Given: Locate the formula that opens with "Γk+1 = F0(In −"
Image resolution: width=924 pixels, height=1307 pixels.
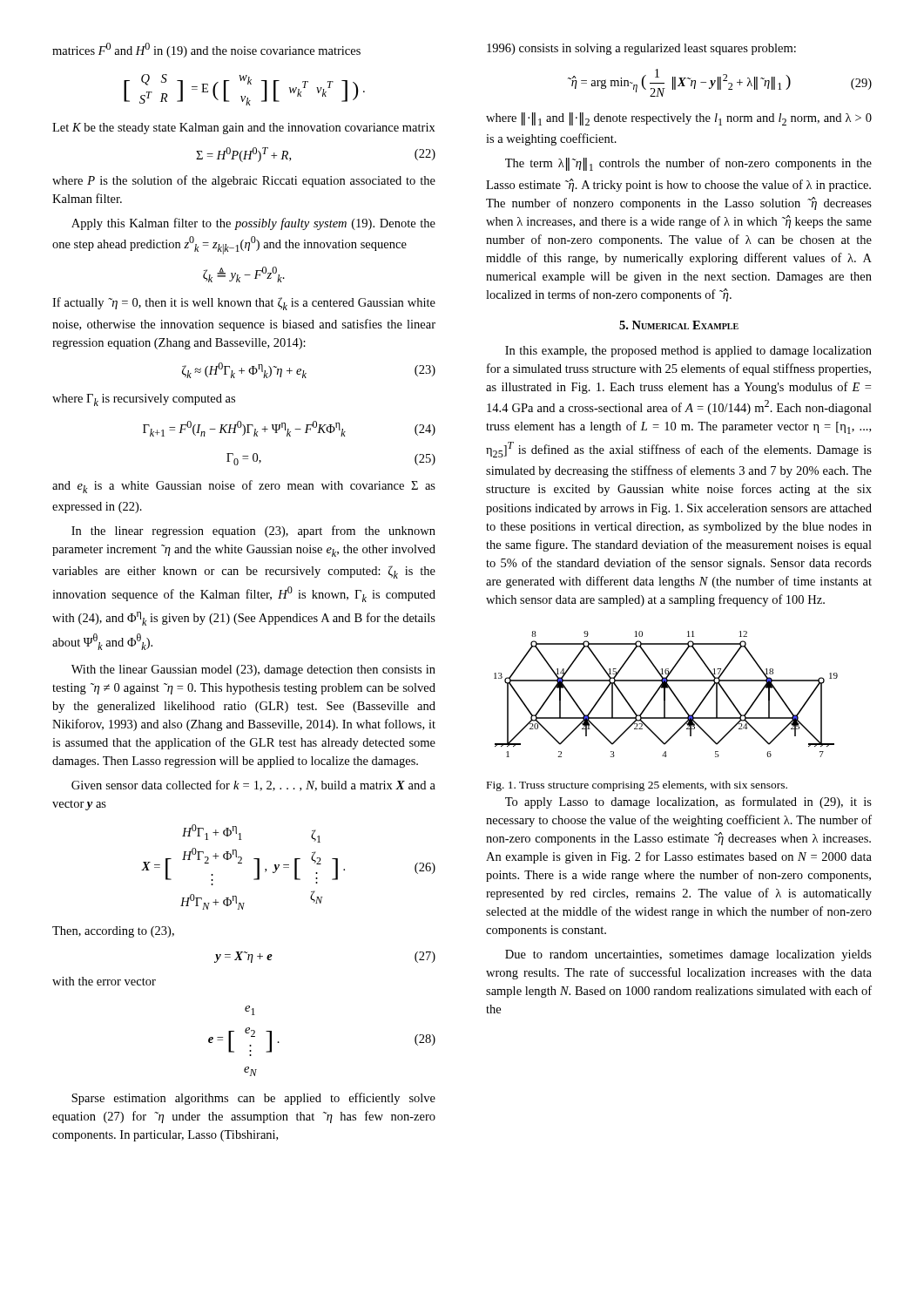Looking at the screenshot, I should pos(244,444).
